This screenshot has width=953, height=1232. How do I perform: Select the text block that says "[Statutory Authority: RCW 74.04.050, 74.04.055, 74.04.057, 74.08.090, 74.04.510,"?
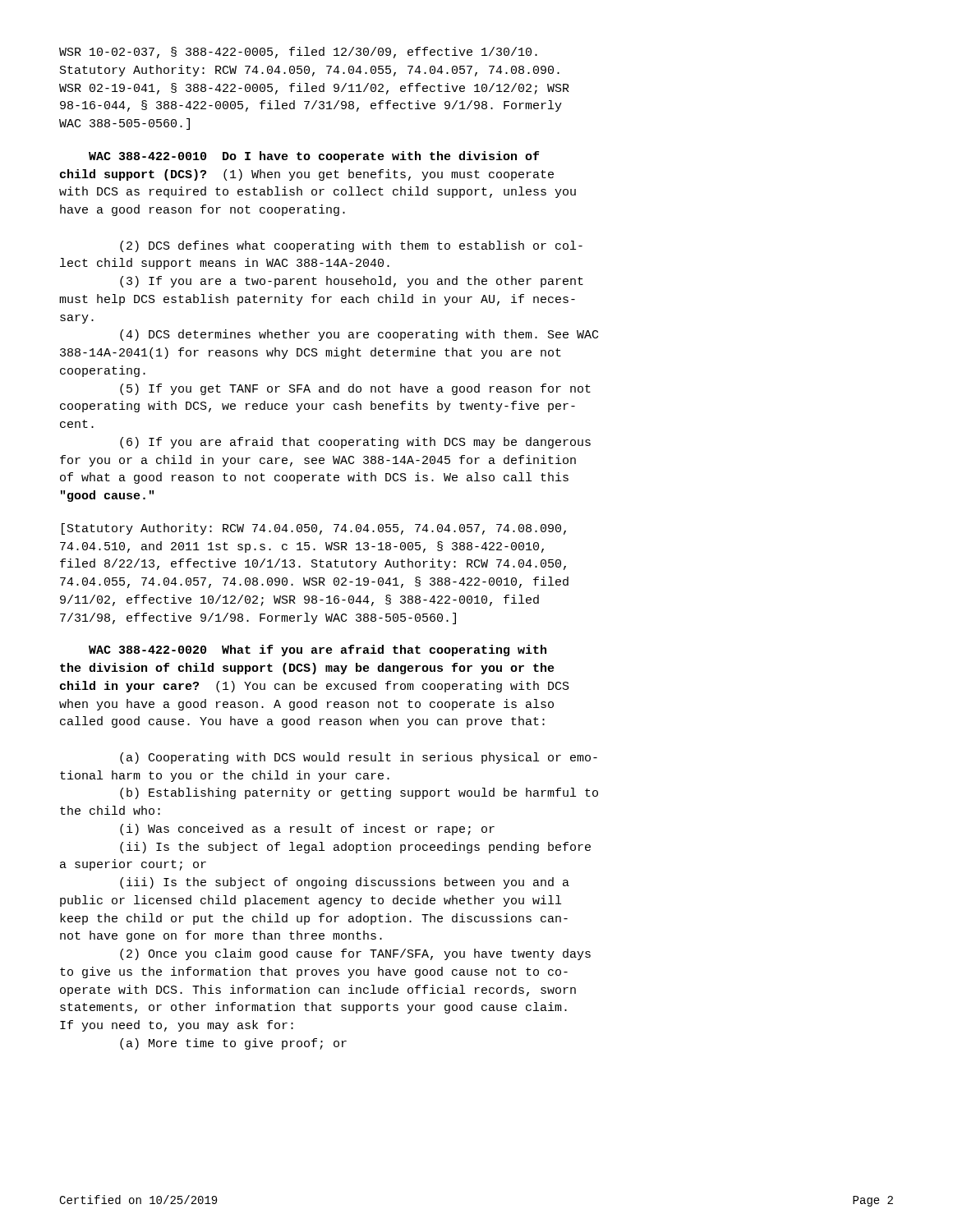(314, 574)
